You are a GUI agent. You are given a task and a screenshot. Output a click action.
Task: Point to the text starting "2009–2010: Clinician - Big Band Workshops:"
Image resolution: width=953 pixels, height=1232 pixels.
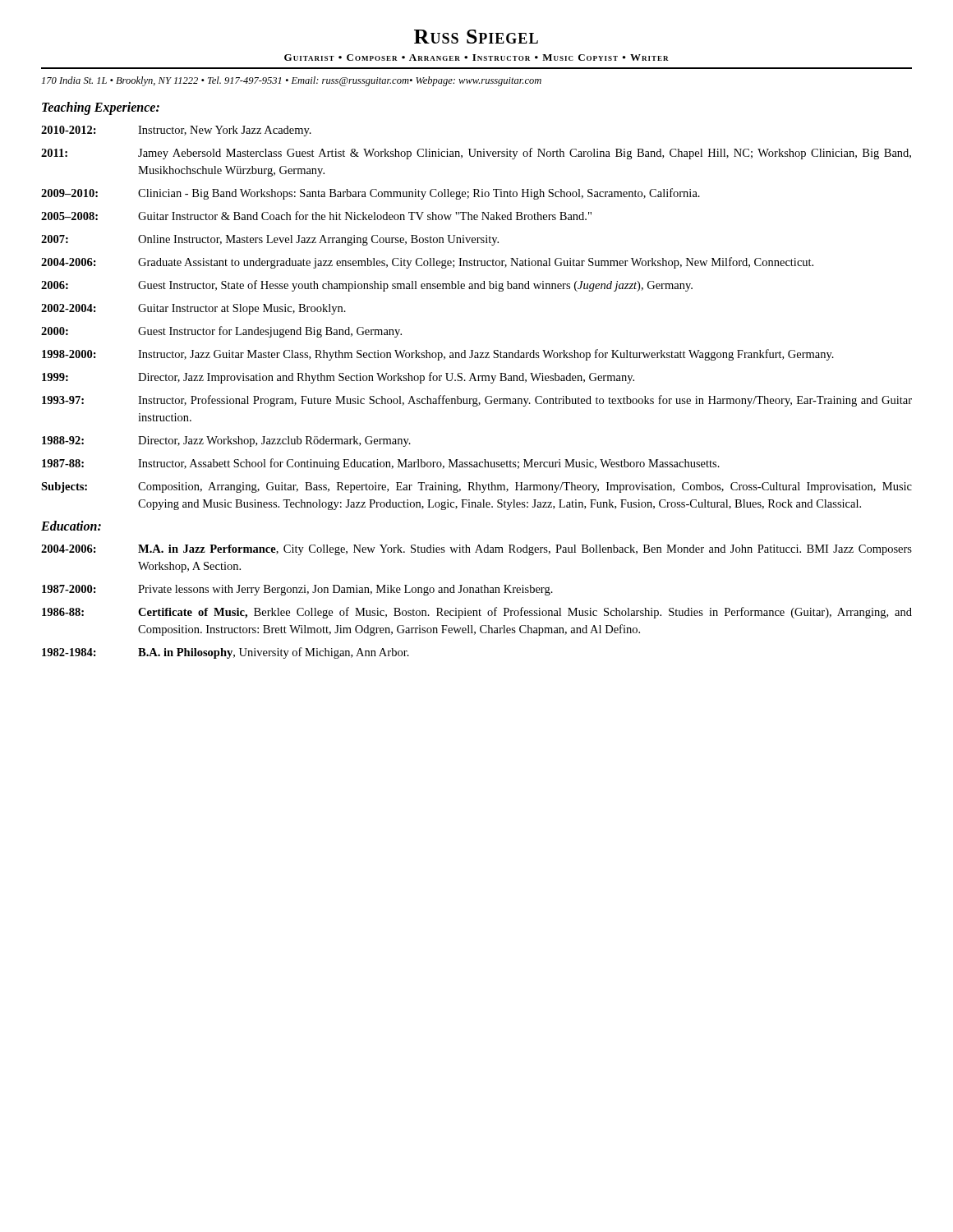pyautogui.click(x=476, y=193)
